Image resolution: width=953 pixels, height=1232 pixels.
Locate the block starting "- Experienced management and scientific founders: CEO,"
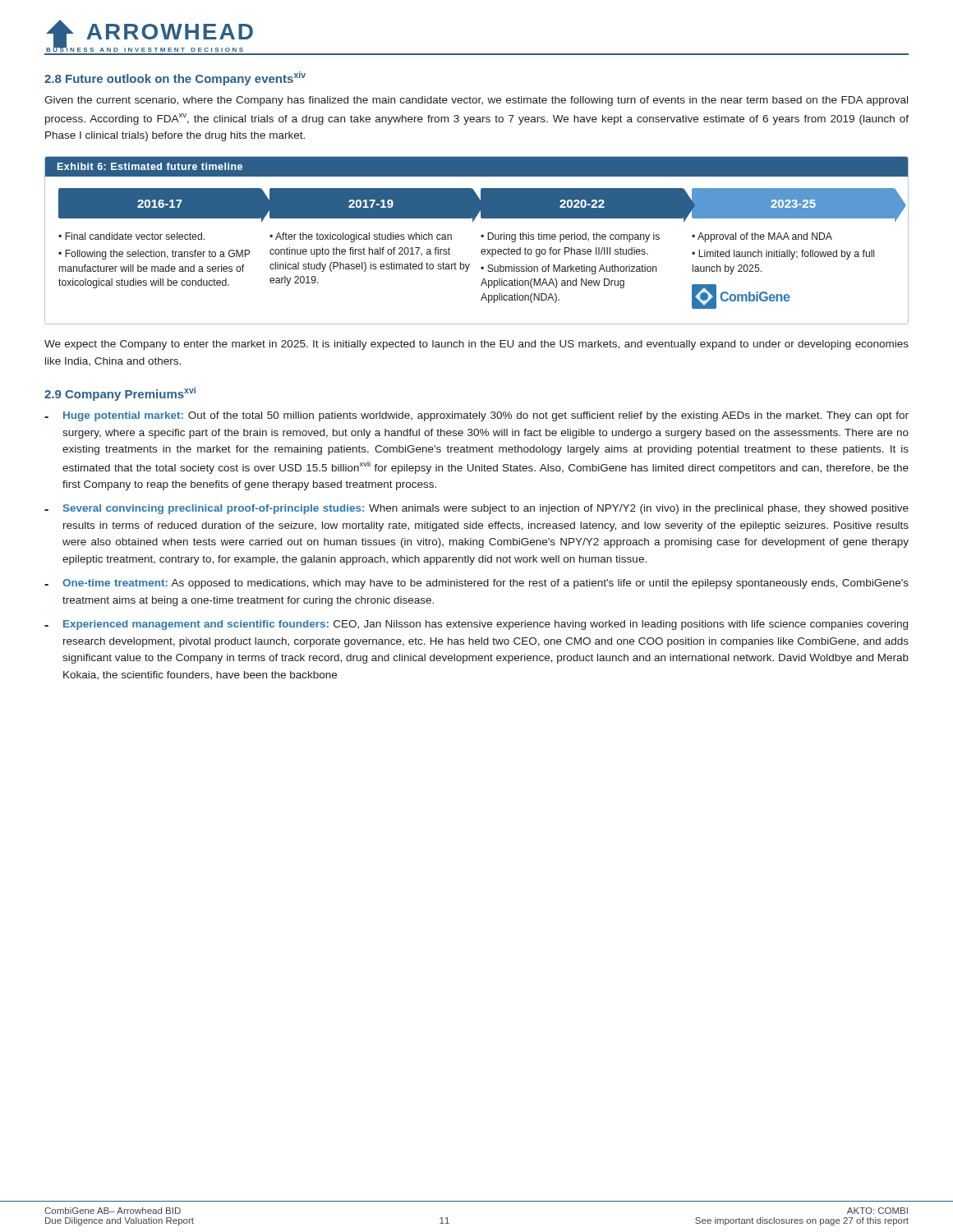[x=476, y=650]
